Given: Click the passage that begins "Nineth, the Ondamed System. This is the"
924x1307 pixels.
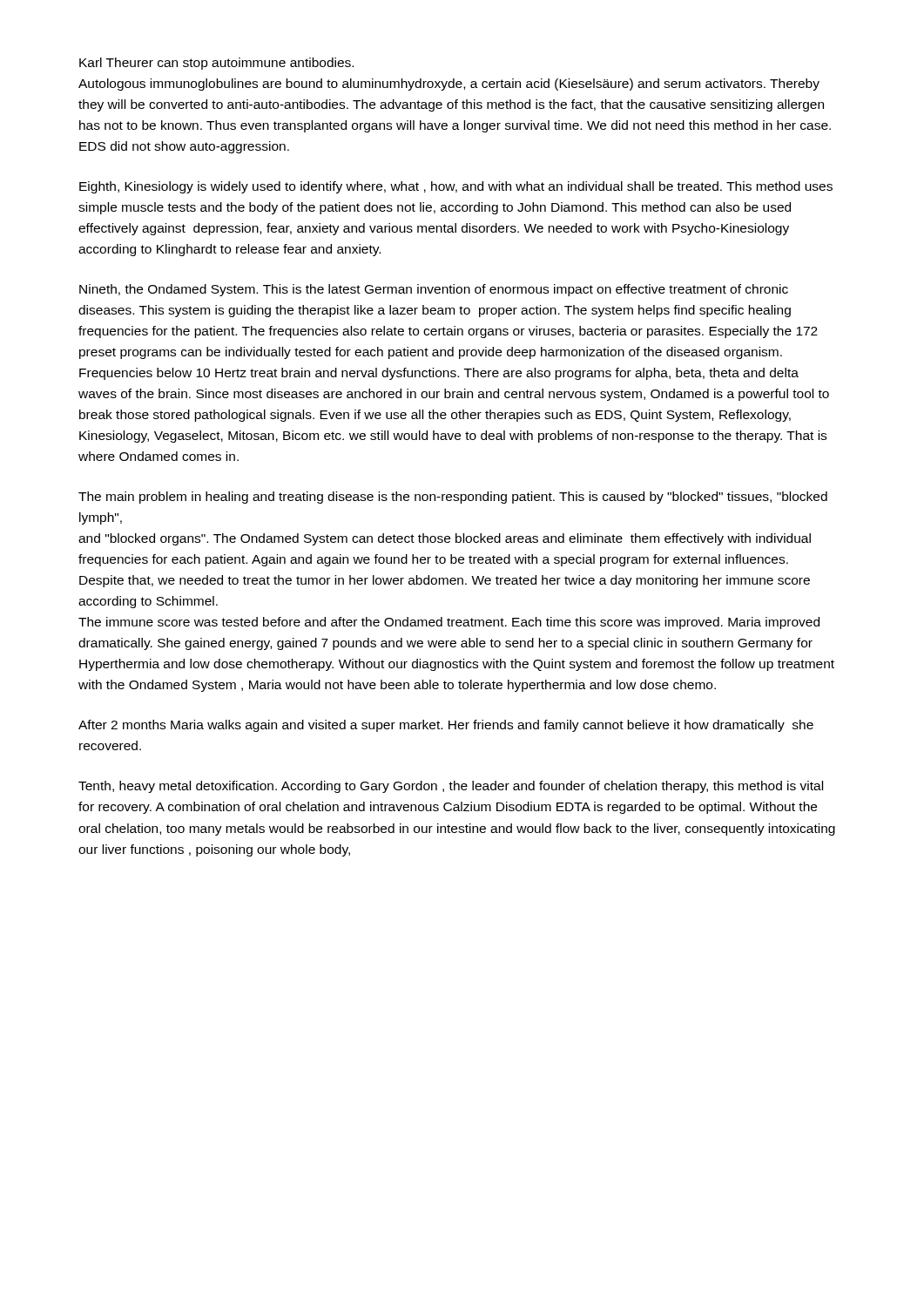Looking at the screenshot, I should (454, 373).
